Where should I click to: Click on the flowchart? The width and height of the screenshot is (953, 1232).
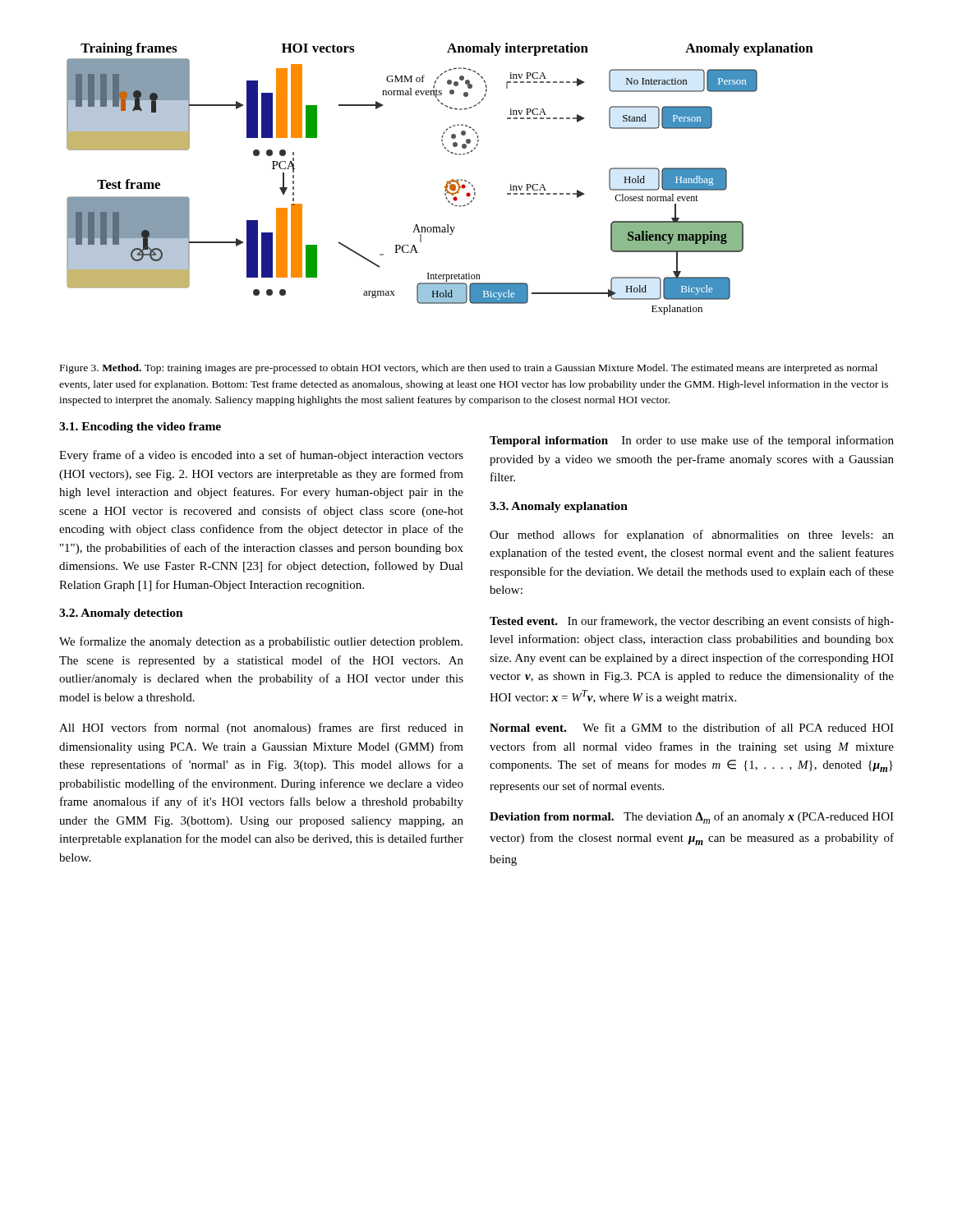476,193
